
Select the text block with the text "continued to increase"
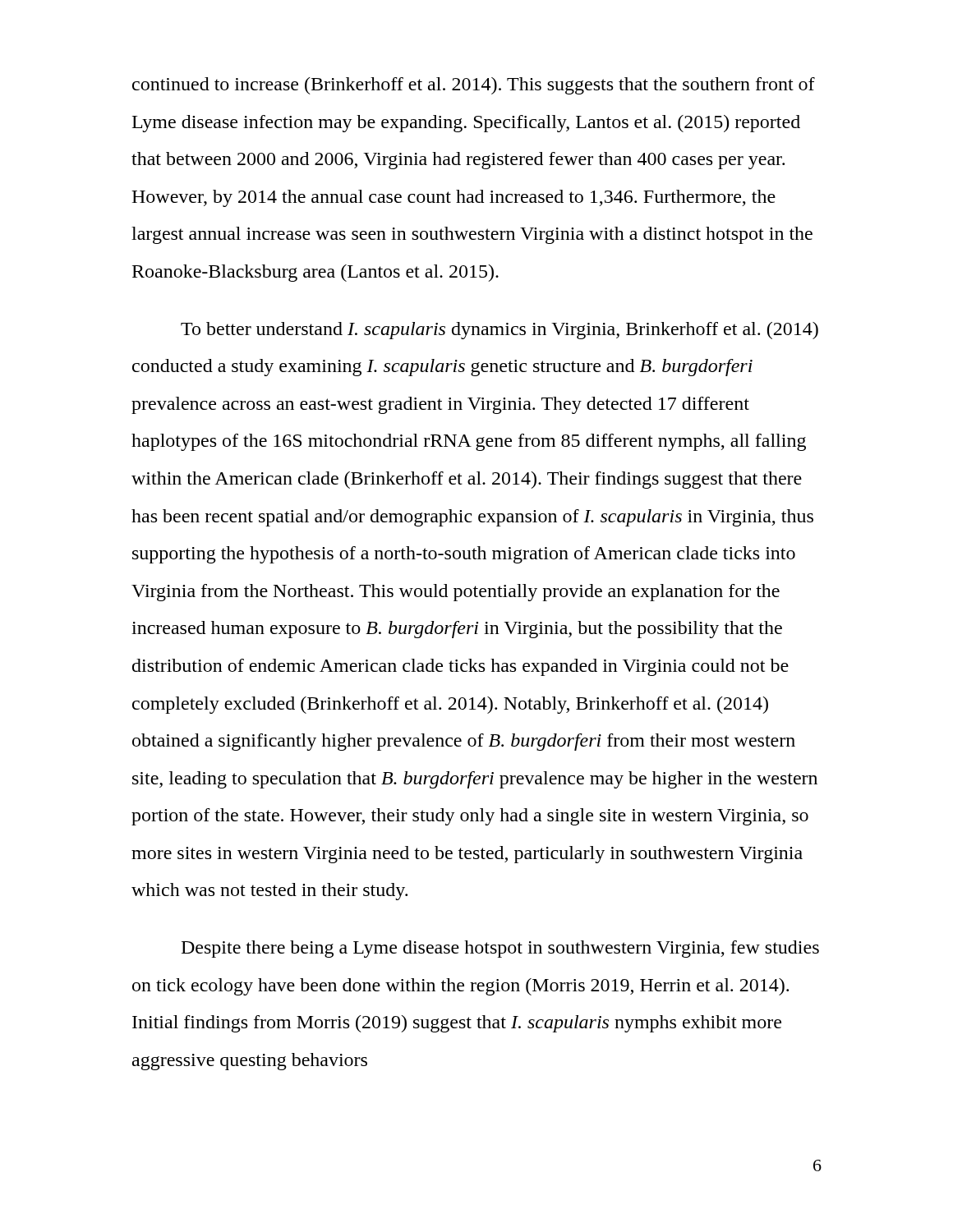point(476,178)
